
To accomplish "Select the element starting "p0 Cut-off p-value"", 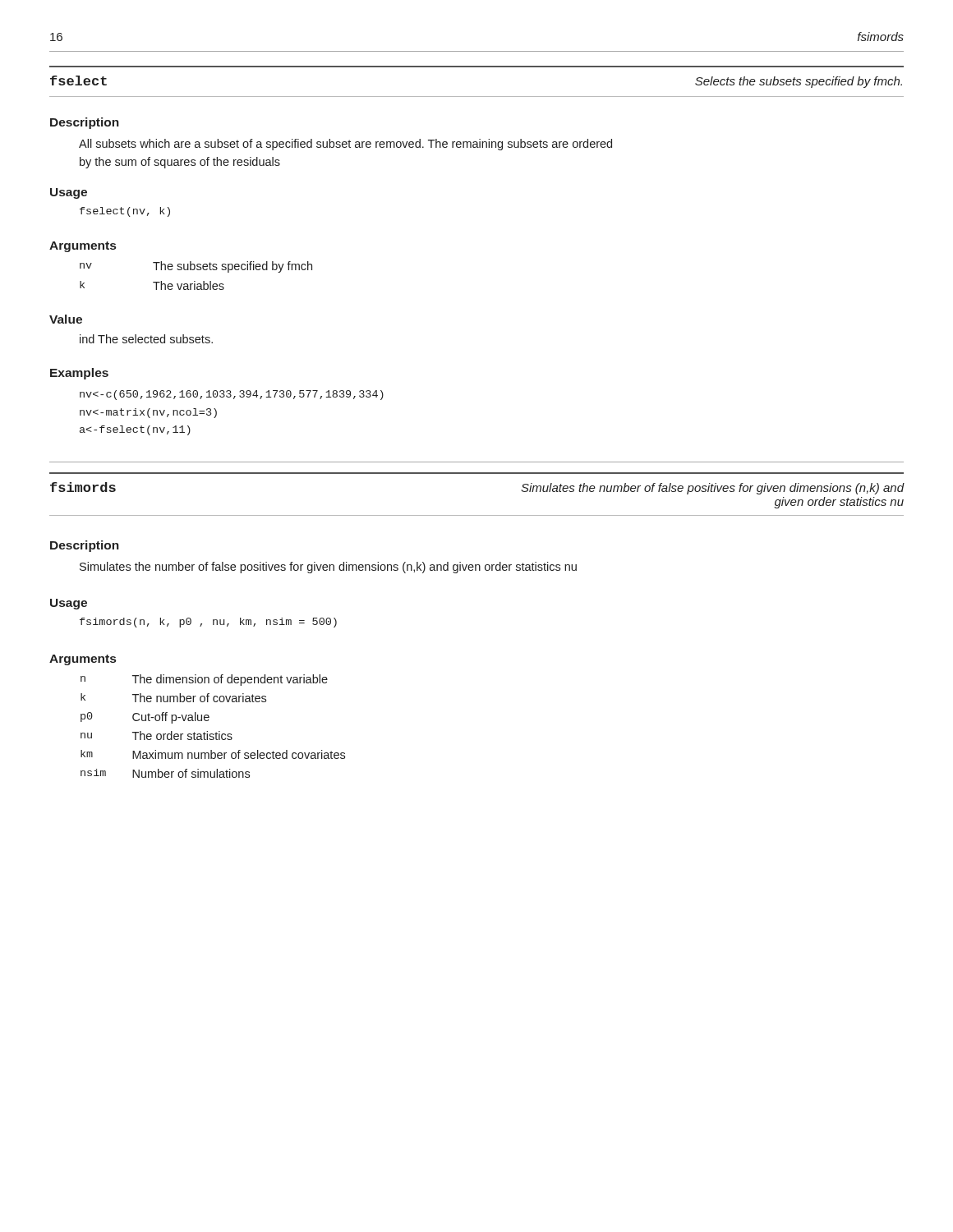I will [x=213, y=719].
